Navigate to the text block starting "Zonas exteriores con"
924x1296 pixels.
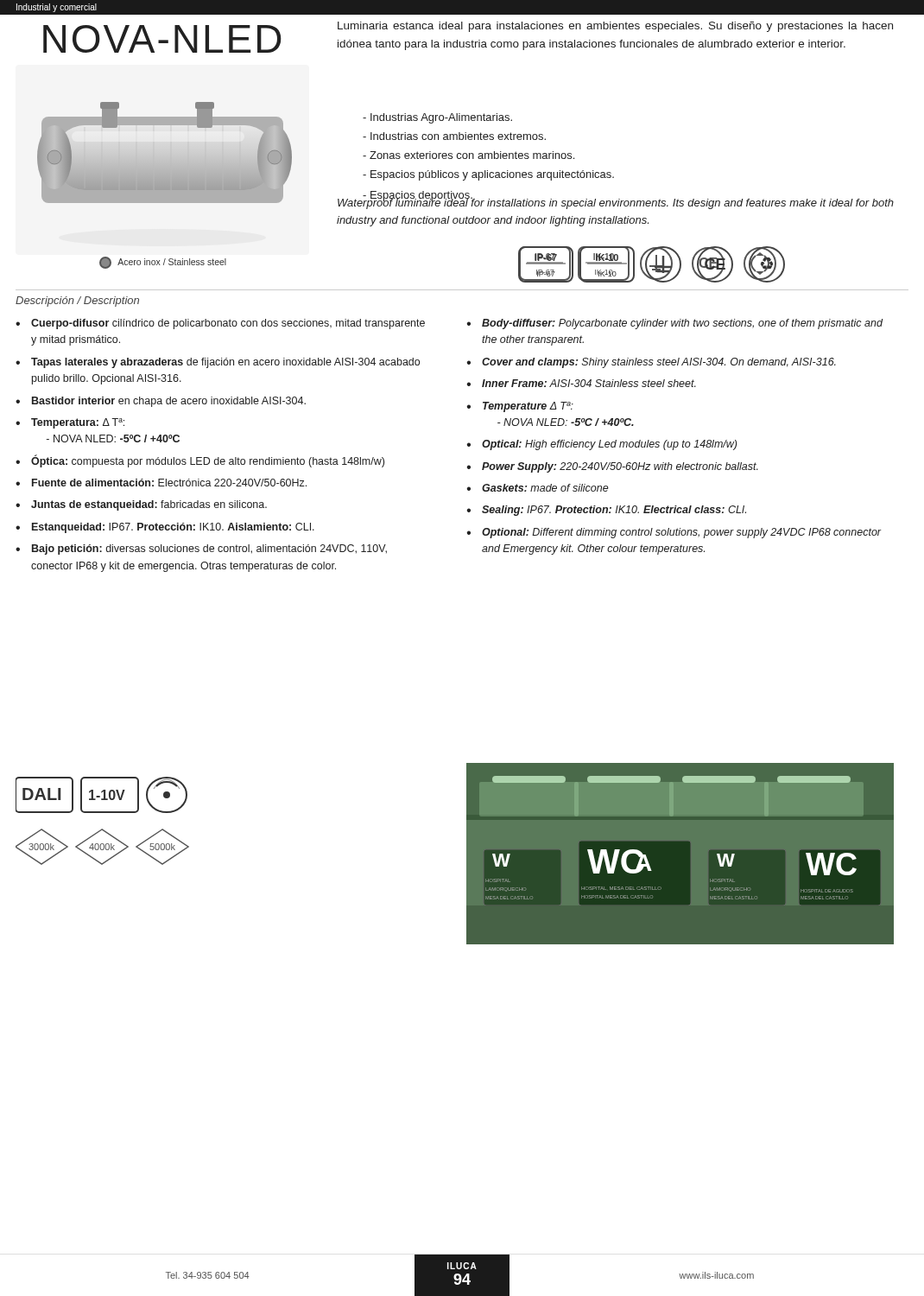click(469, 155)
